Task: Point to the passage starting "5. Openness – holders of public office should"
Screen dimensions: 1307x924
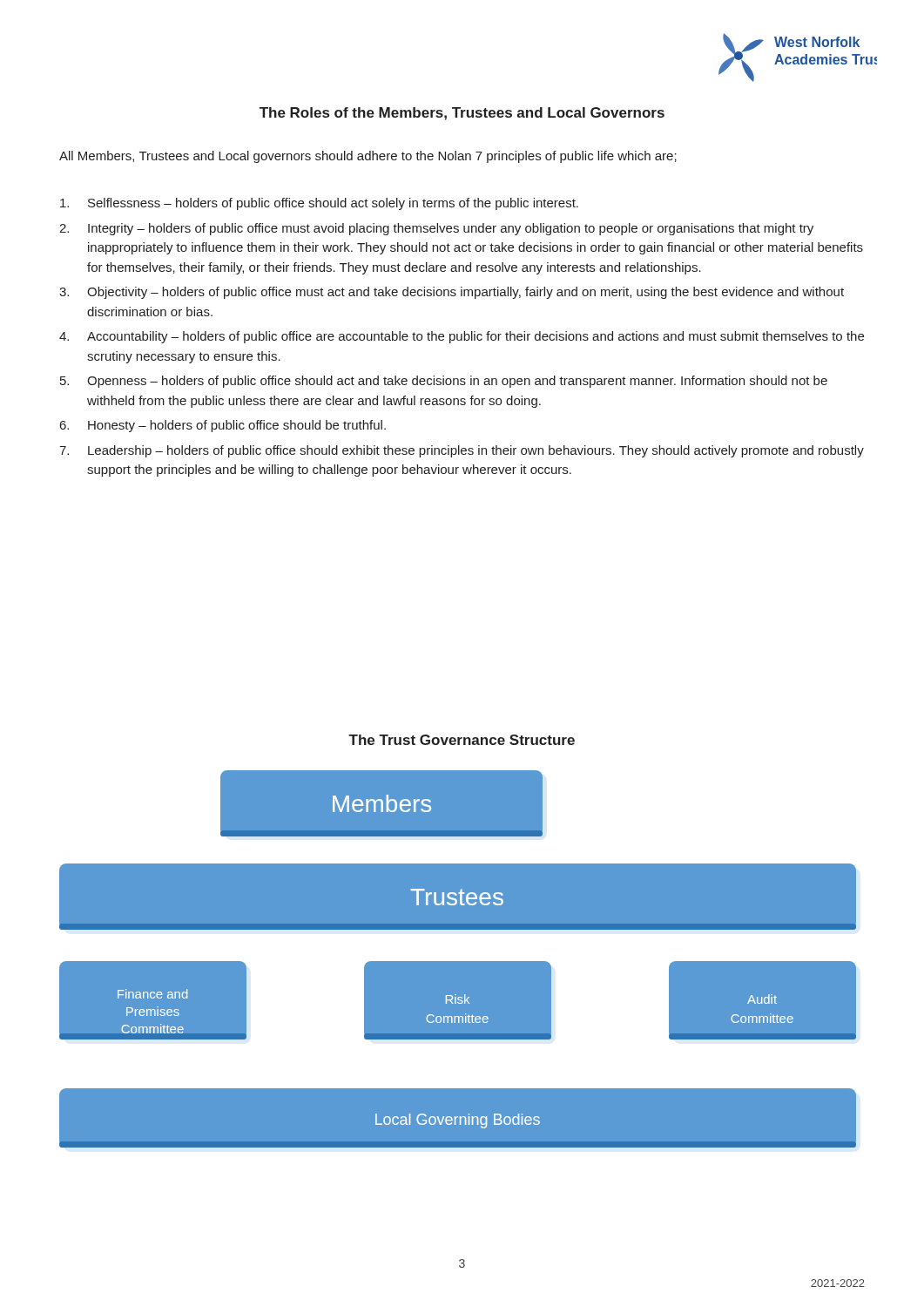Action: pos(443,389)
